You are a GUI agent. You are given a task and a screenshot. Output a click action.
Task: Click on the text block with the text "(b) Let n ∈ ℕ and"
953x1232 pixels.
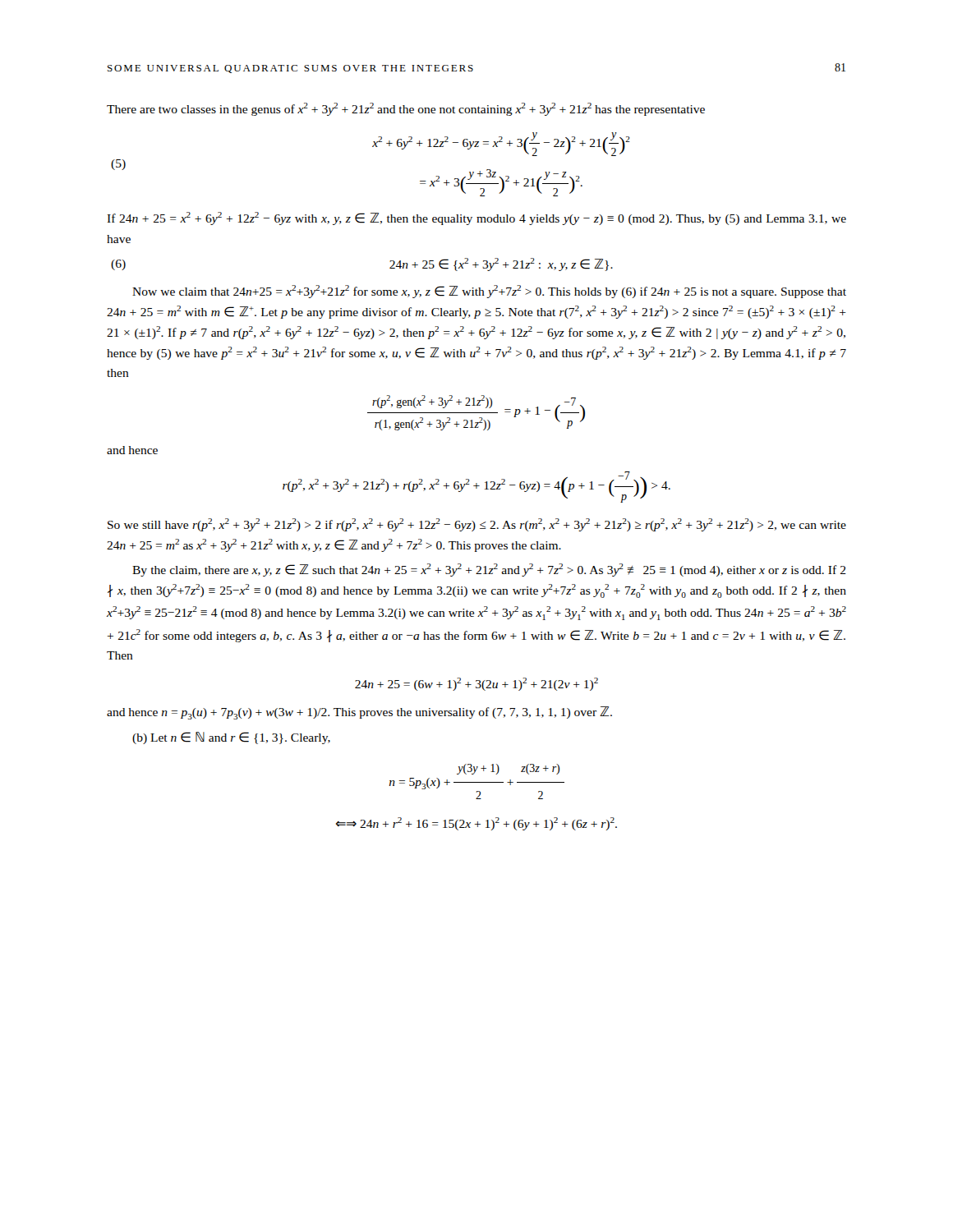click(231, 737)
